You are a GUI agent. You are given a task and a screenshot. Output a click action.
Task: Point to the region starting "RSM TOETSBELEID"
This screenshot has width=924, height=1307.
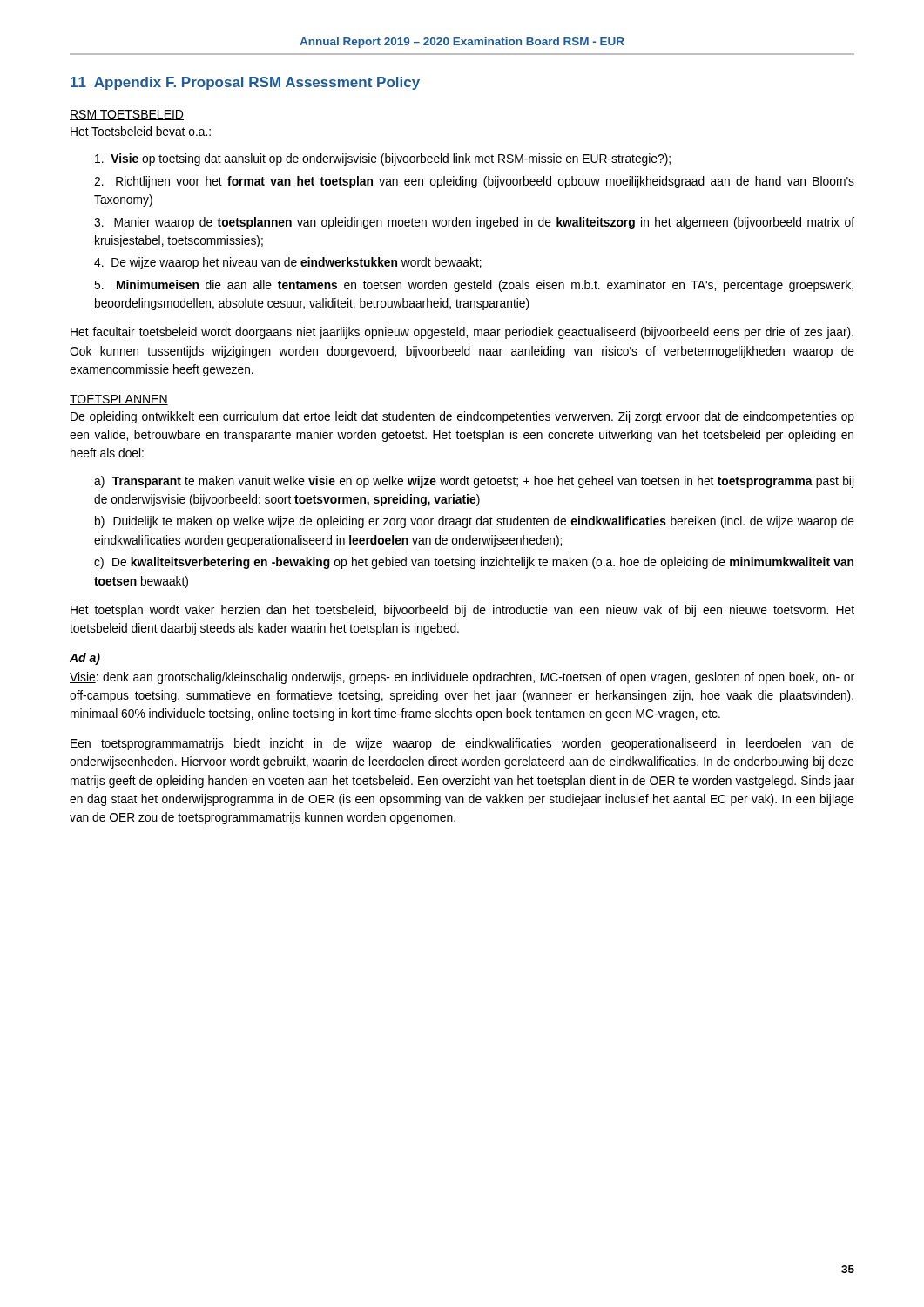127,114
